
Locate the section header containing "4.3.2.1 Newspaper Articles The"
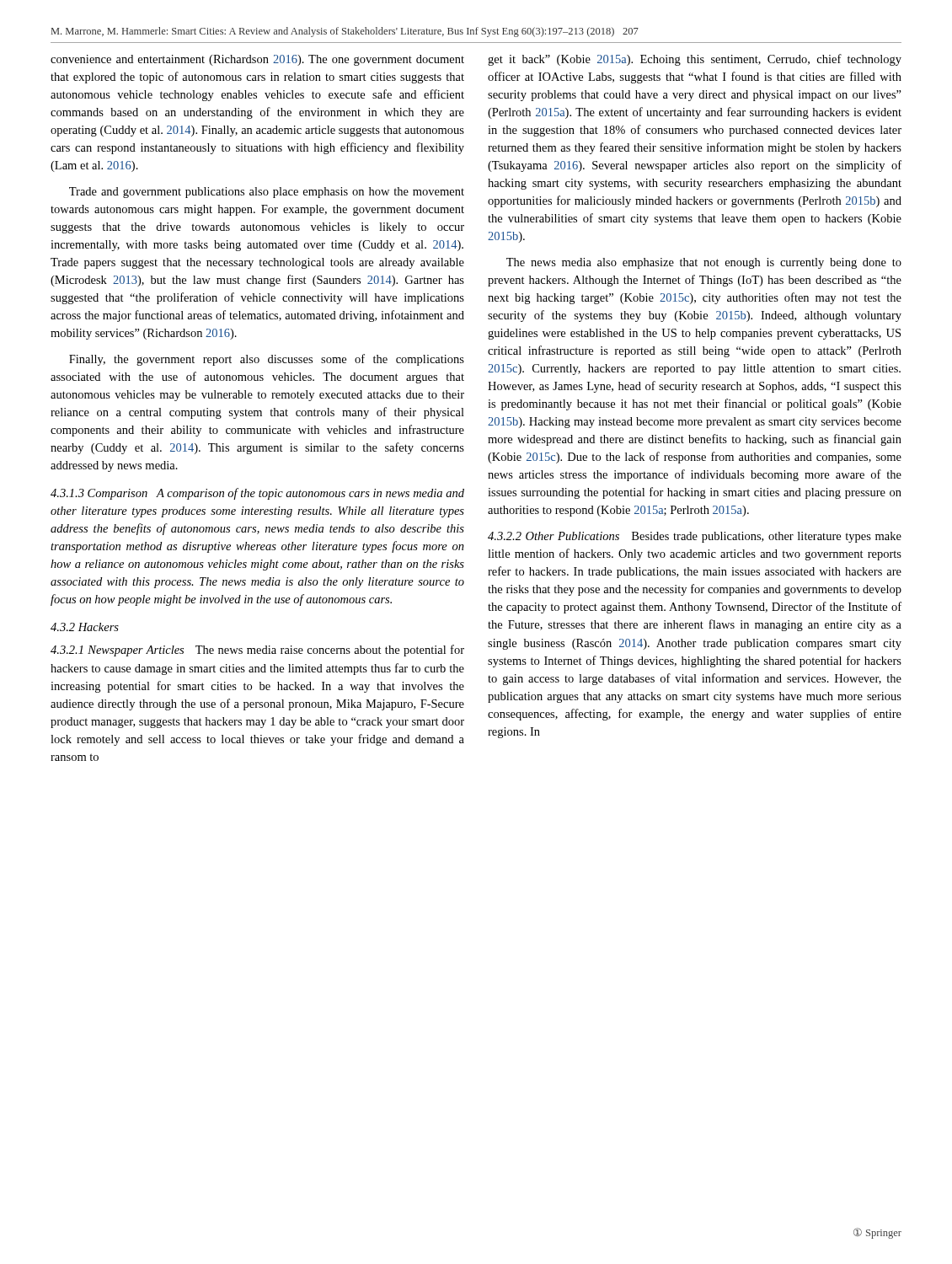(x=257, y=704)
